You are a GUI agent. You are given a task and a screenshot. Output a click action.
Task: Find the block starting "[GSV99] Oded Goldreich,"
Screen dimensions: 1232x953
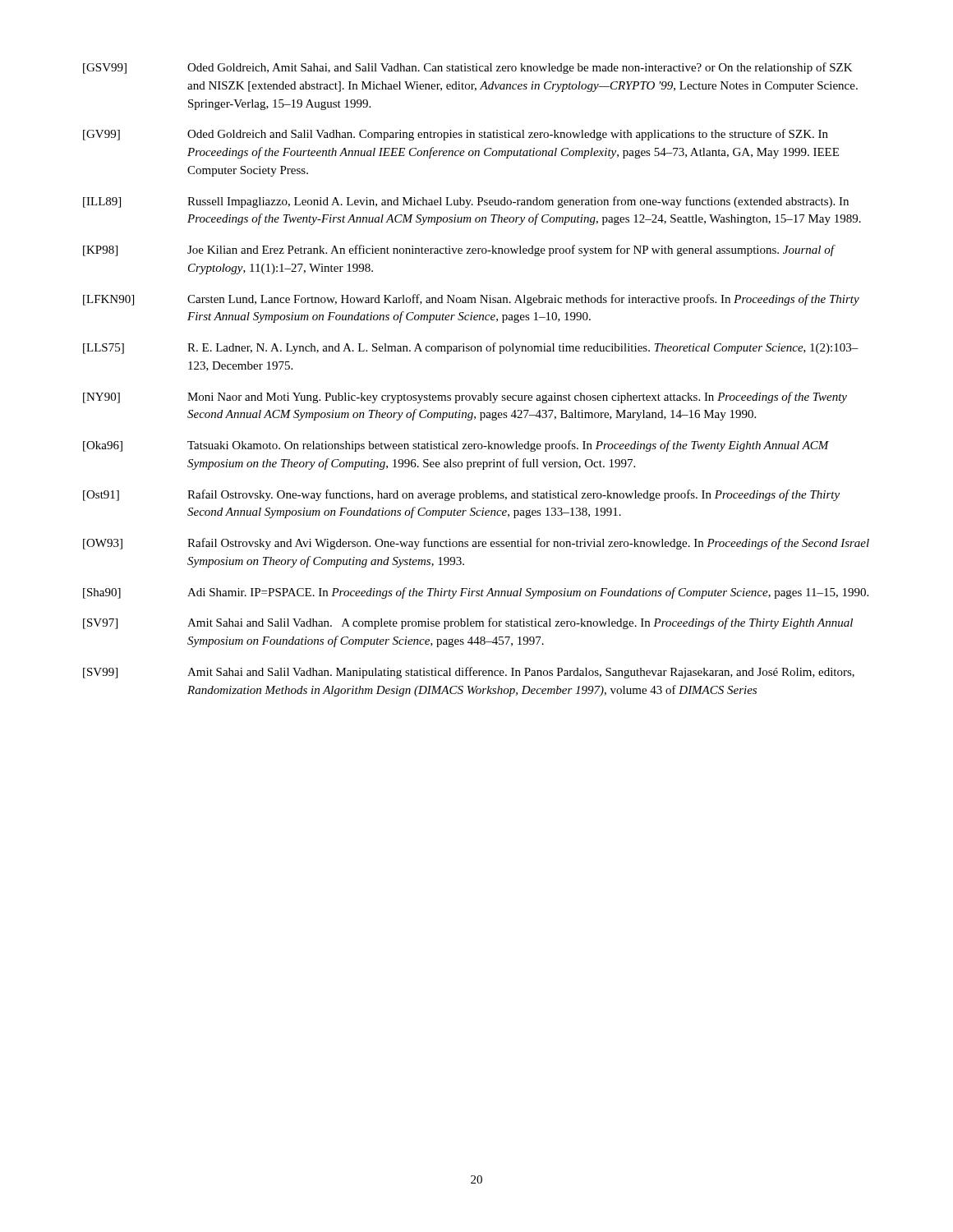click(x=476, y=93)
